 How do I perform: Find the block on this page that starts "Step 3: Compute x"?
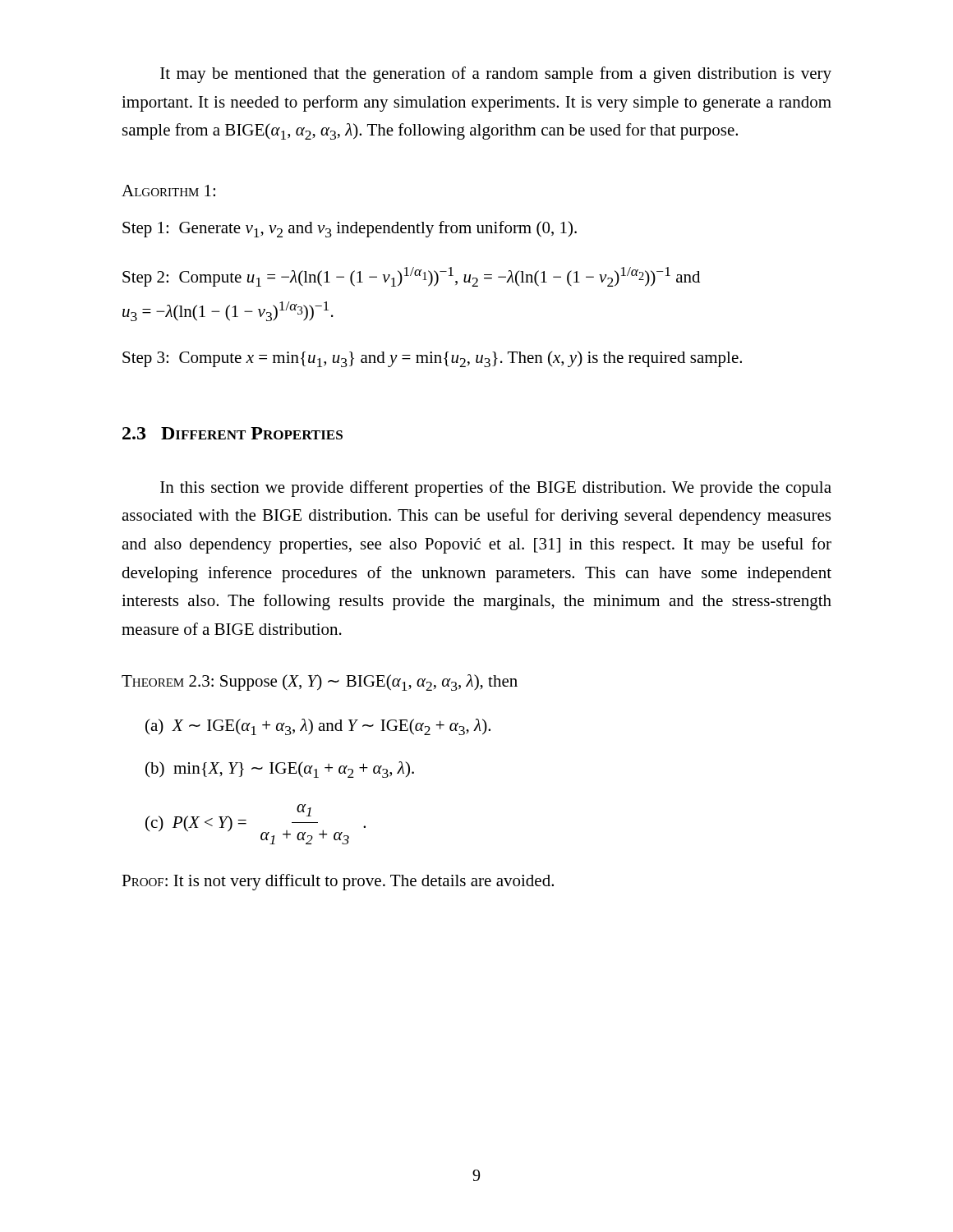tap(432, 359)
